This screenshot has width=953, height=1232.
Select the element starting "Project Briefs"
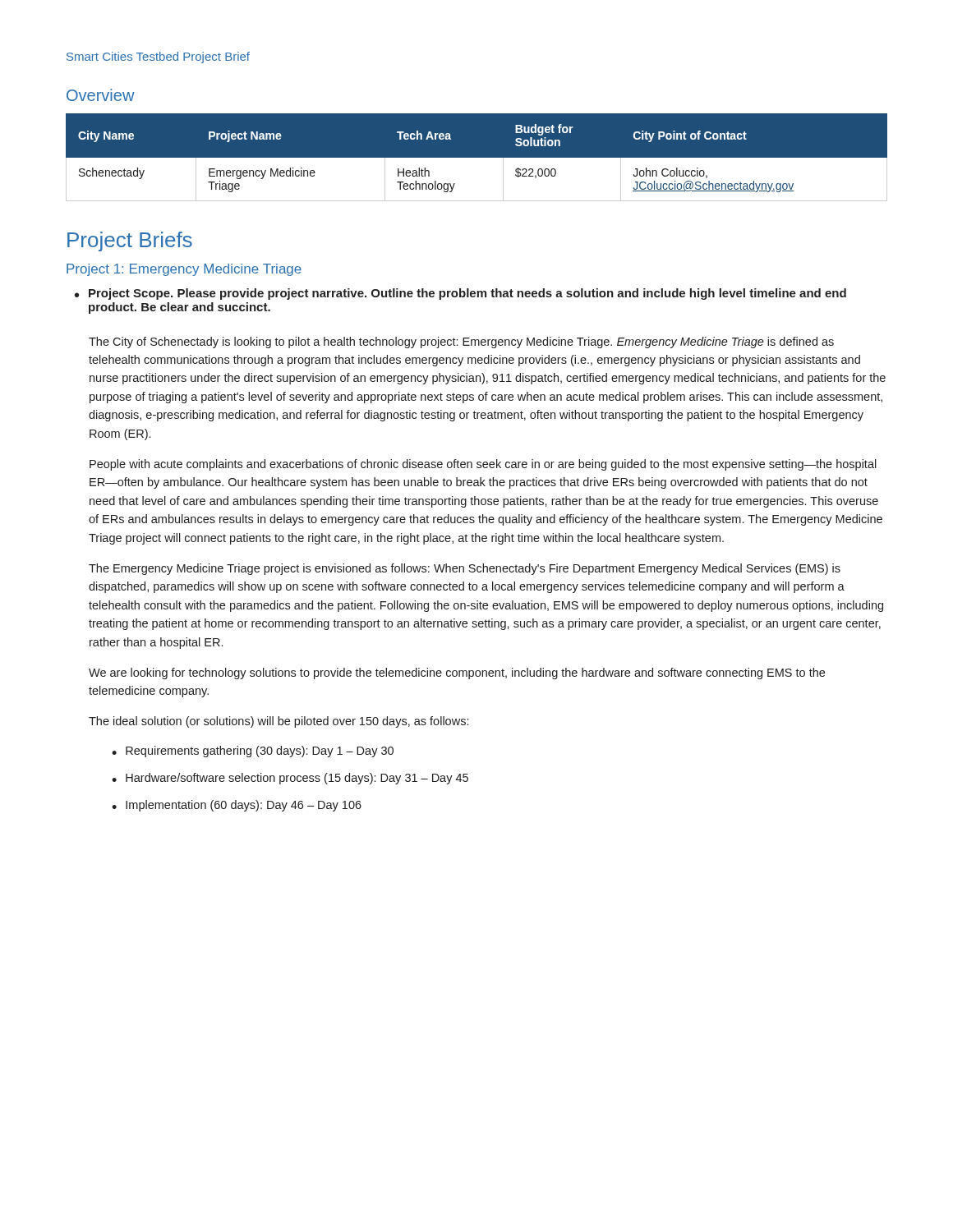[x=130, y=241]
